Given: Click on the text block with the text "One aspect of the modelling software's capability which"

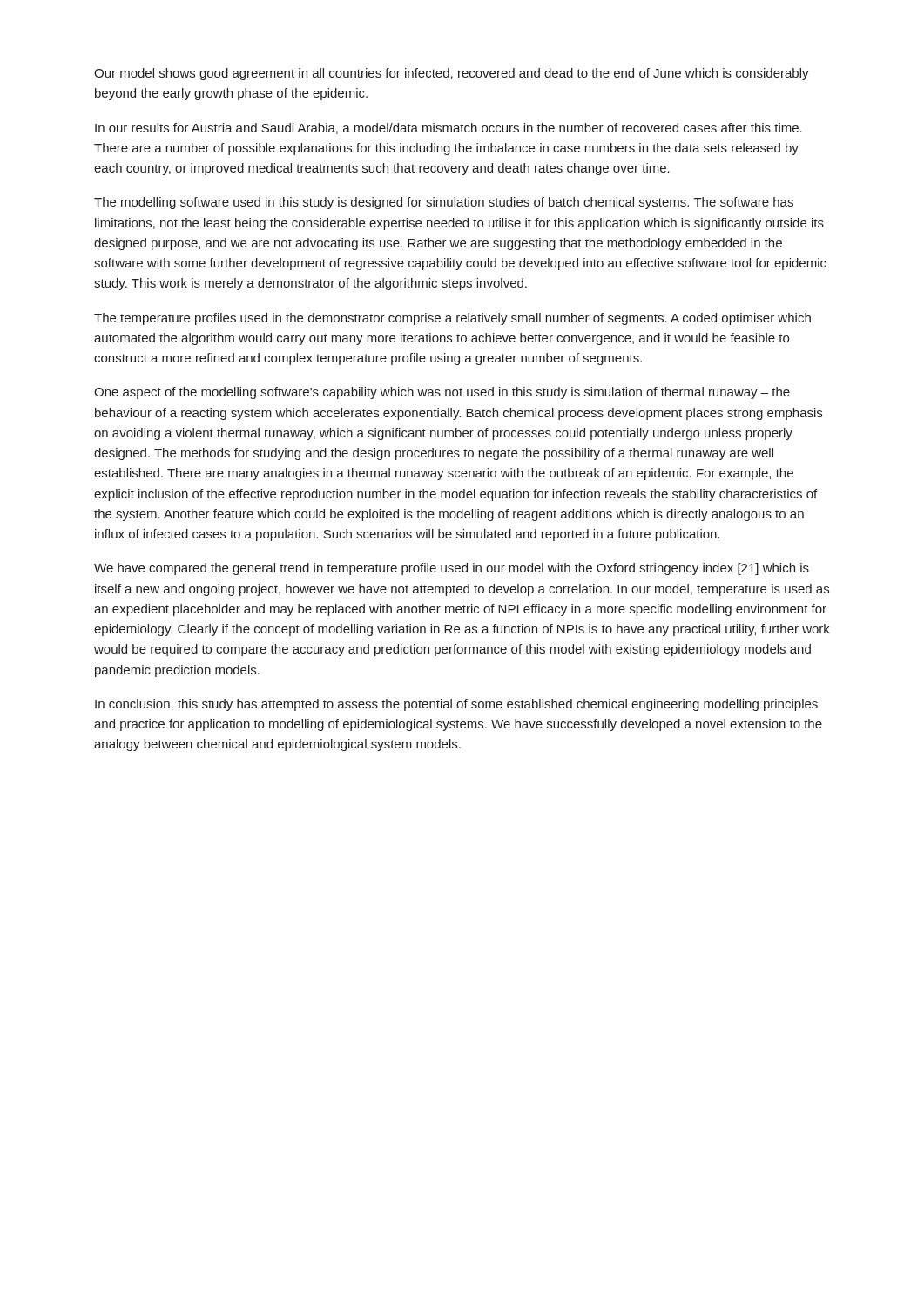Looking at the screenshot, I should (x=458, y=463).
